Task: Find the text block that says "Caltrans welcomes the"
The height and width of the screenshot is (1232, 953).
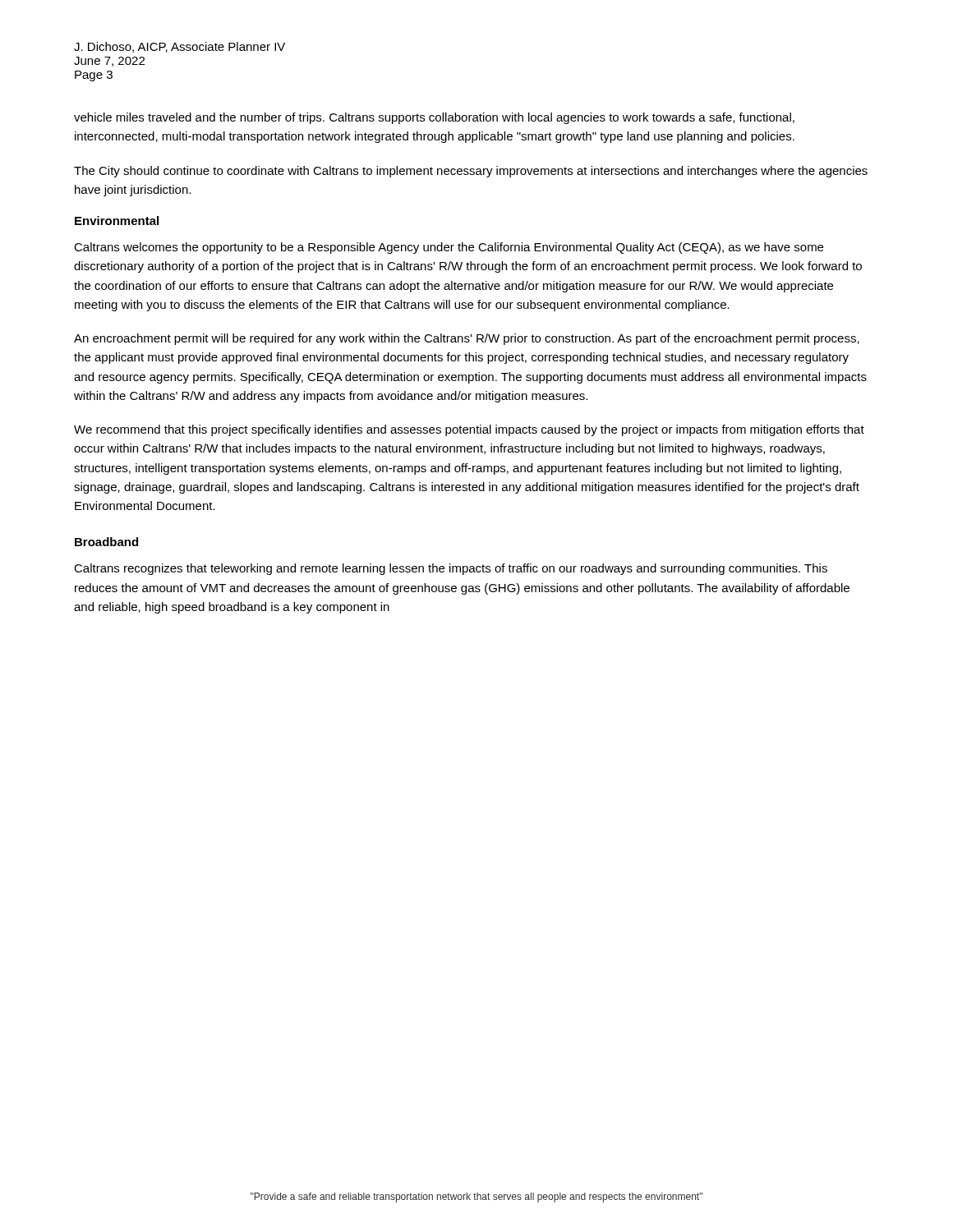Action: [468, 275]
